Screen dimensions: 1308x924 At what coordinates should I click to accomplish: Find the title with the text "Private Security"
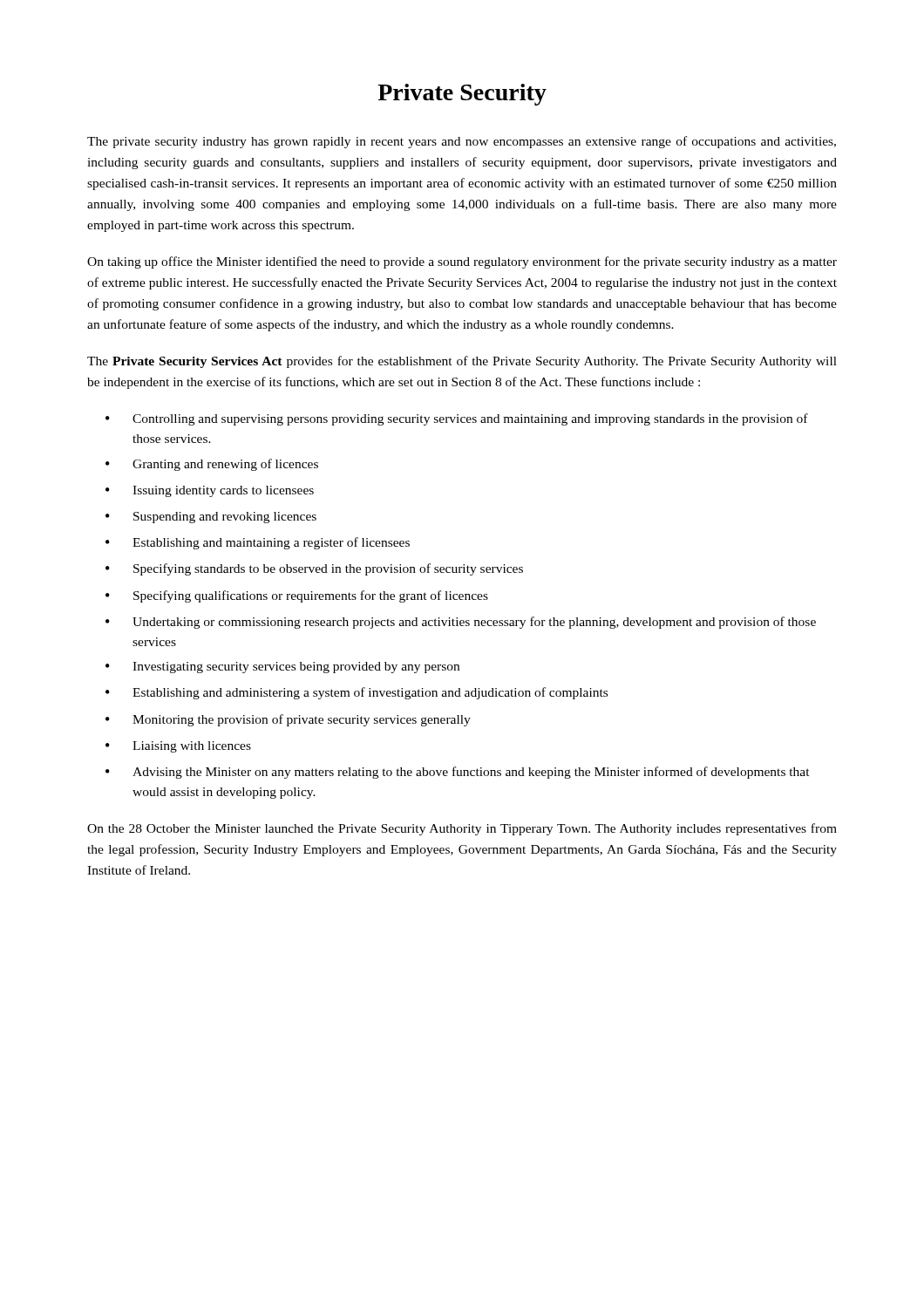(462, 92)
